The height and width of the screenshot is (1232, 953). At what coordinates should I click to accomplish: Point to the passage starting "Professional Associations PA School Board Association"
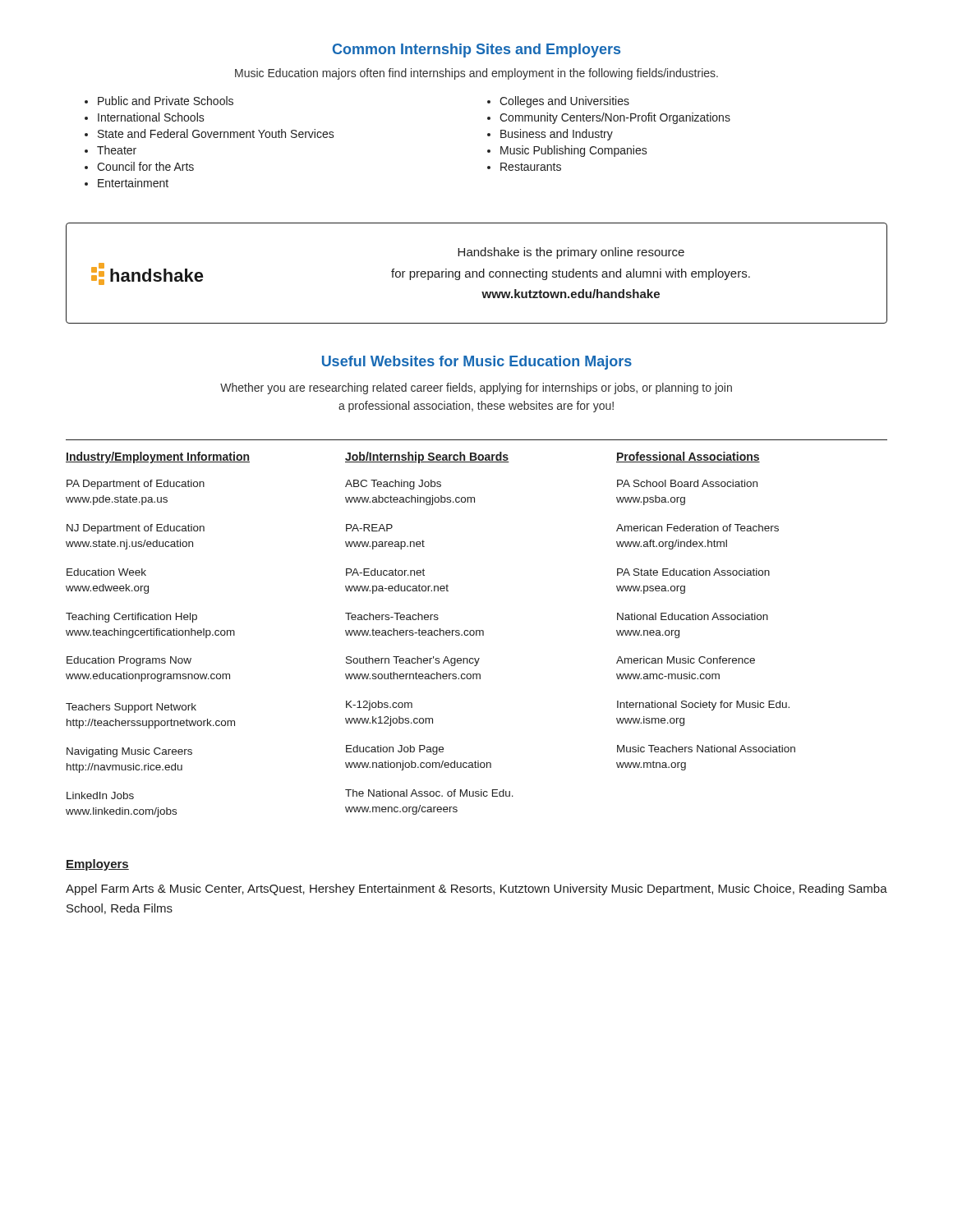(752, 612)
